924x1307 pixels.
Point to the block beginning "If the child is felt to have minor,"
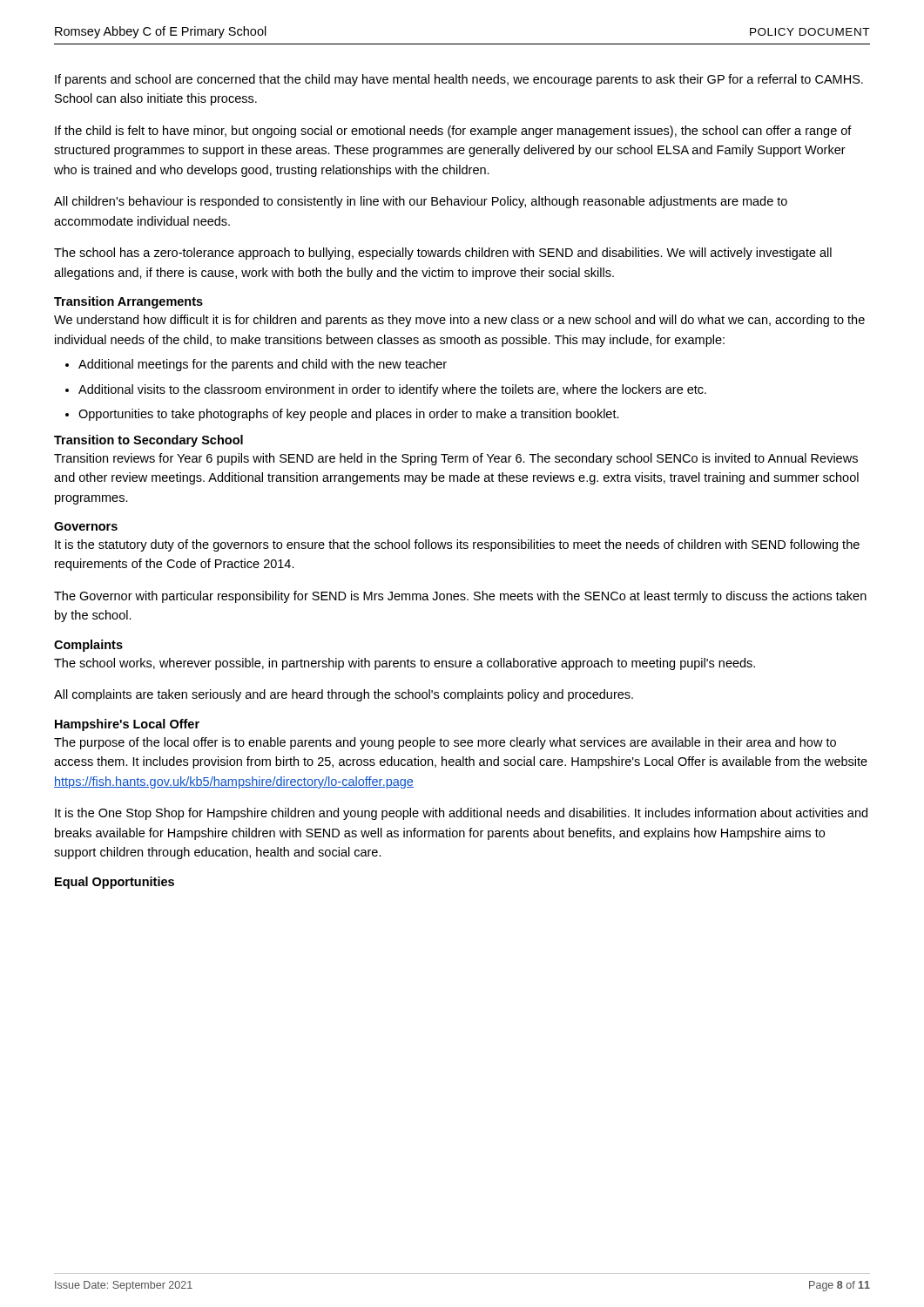tap(453, 150)
